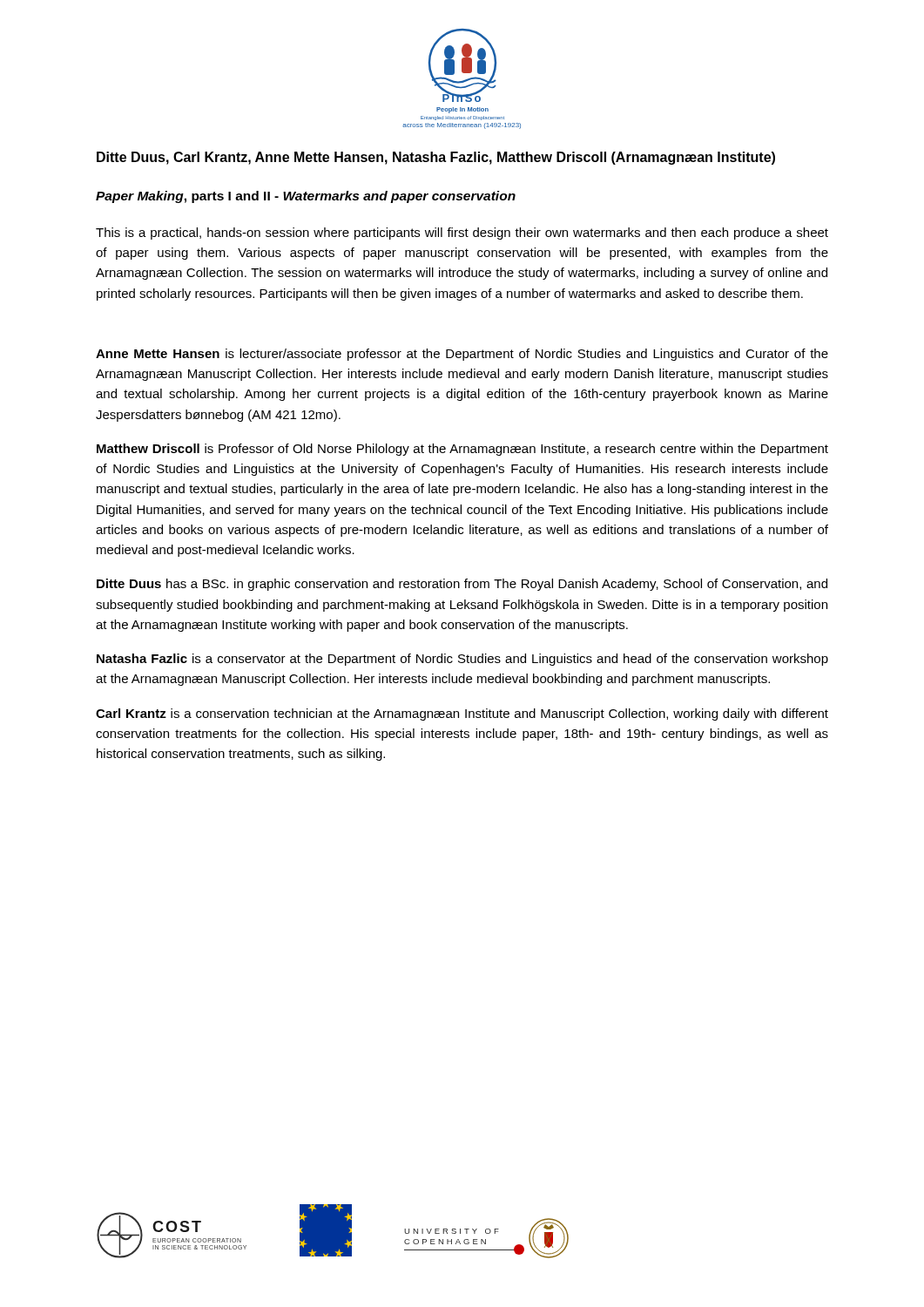Image resolution: width=924 pixels, height=1307 pixels.
Task: Point to the block beginning "Ditte Duus has a BSc. in graphic"
Action: pos(462,604)
